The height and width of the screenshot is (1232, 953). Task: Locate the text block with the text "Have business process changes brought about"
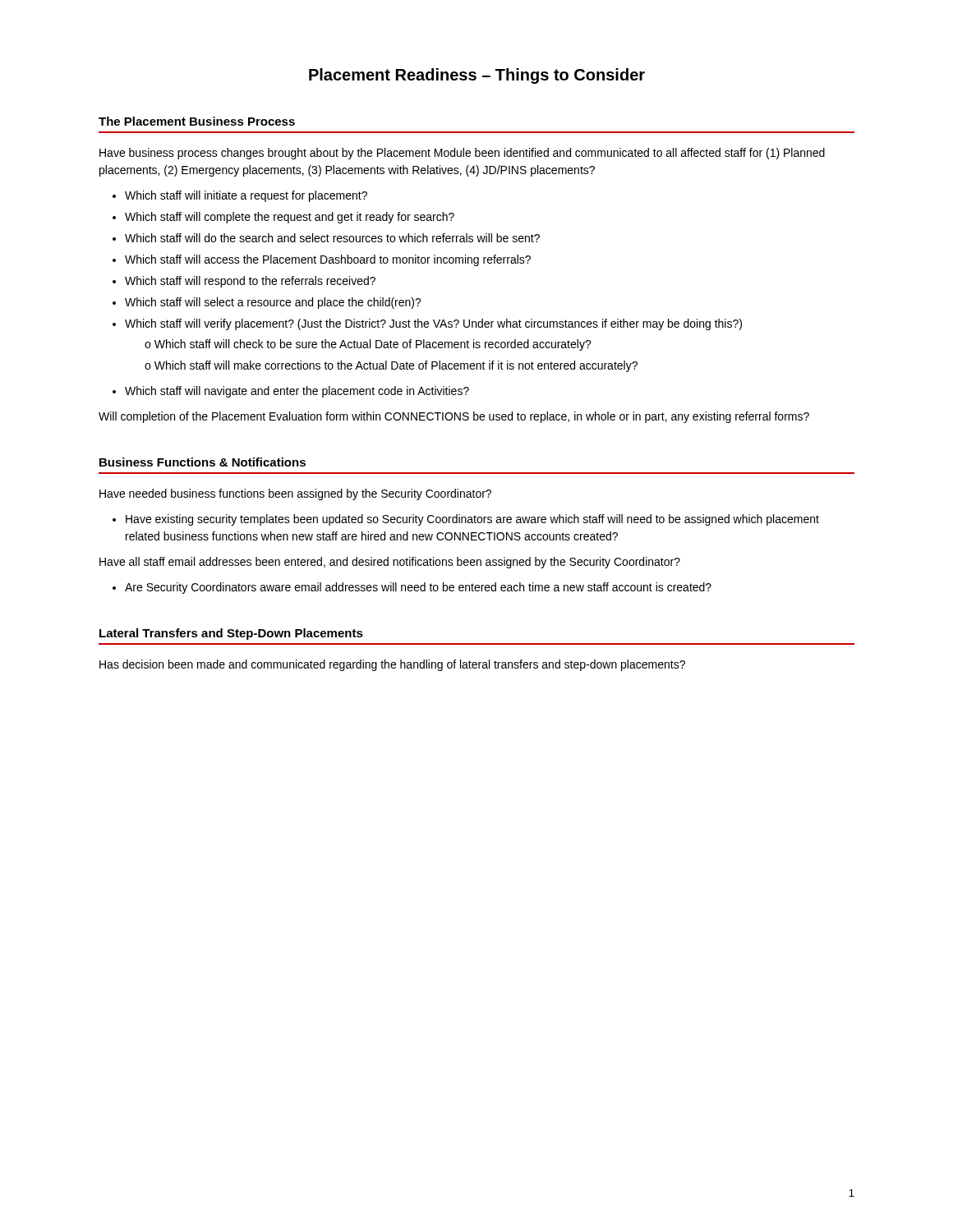point(462,161)
